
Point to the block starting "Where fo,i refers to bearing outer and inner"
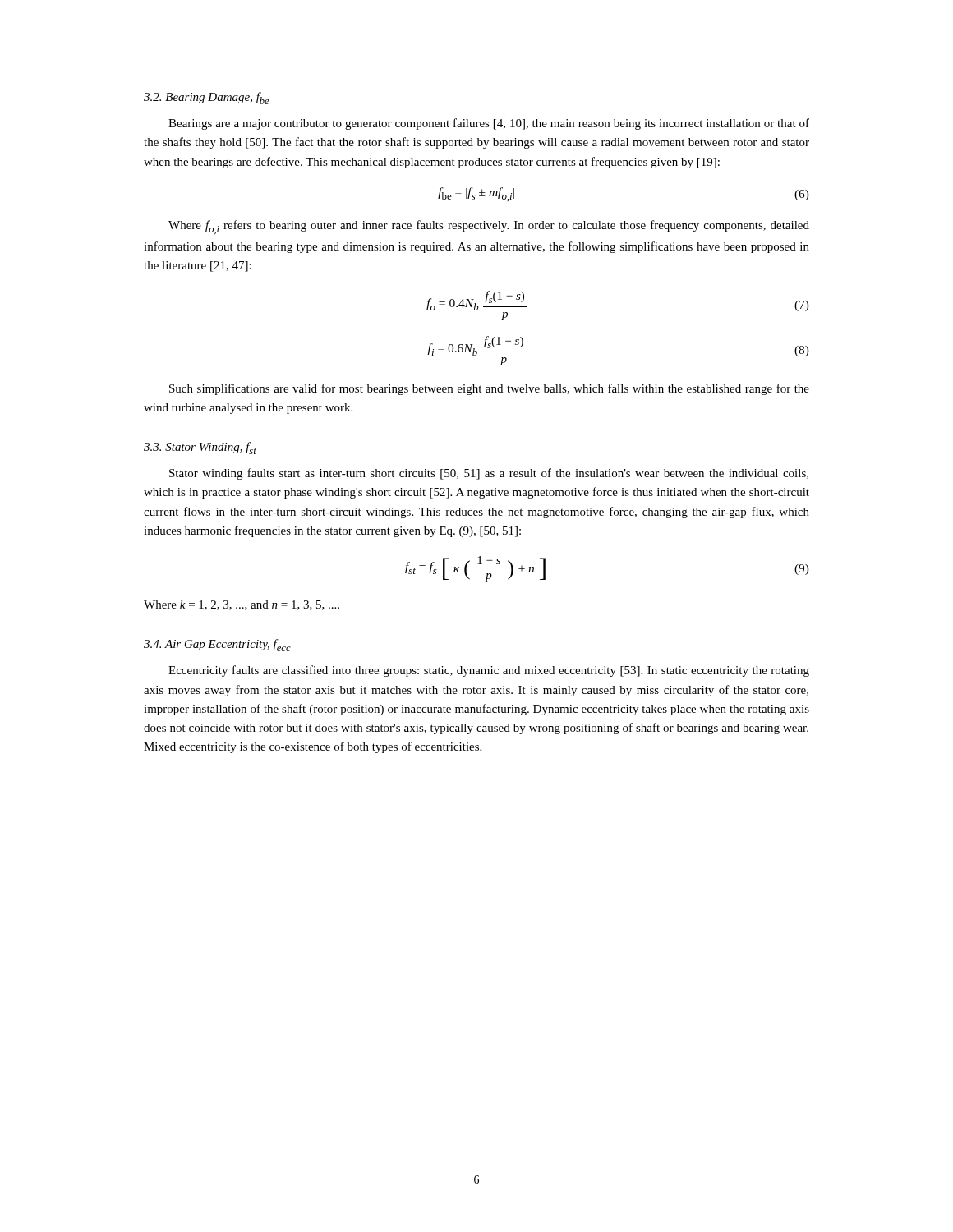[x=476, y=245]
